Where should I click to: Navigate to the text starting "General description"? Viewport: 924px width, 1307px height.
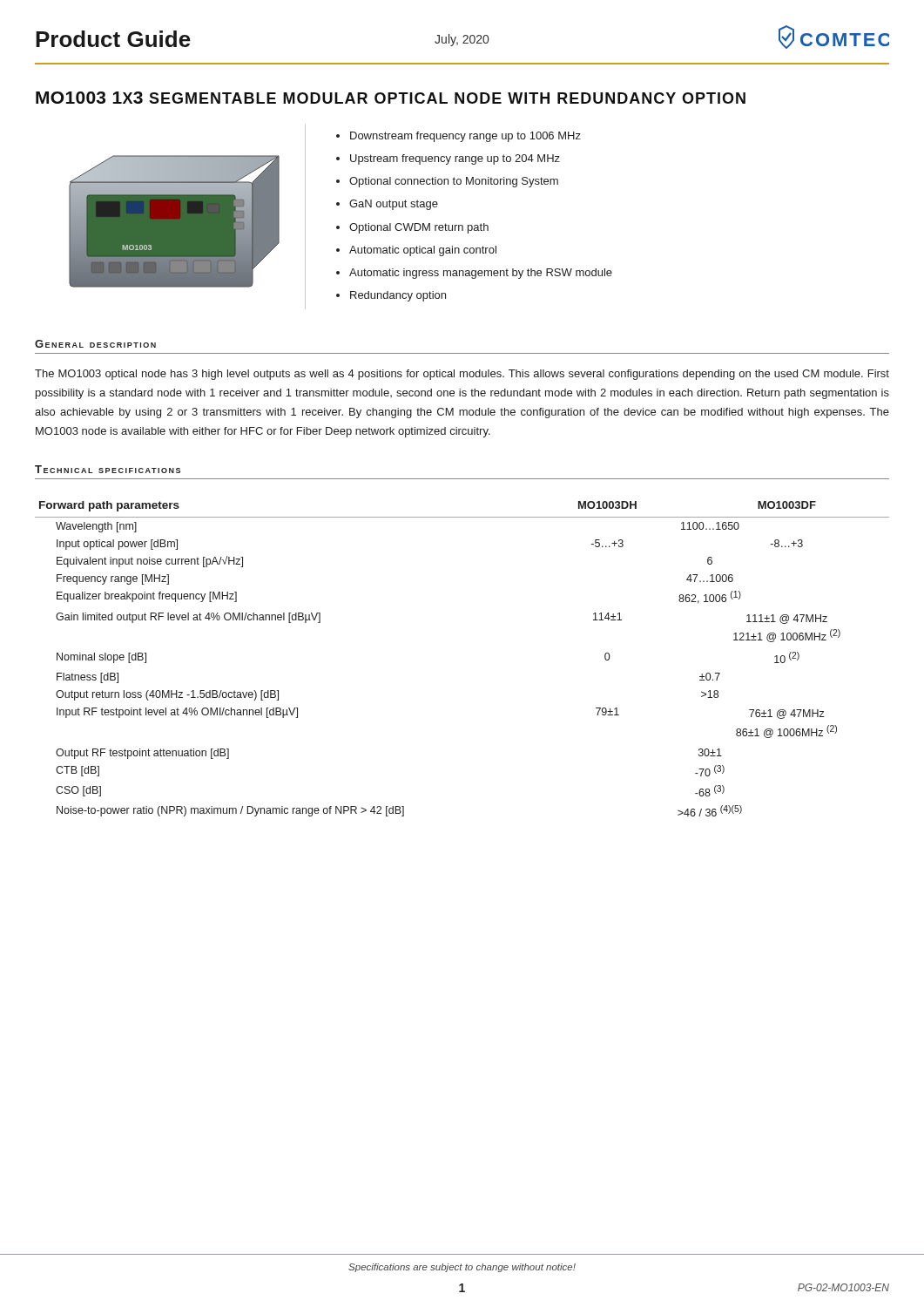pyautogui.click(x=96, y=344)
